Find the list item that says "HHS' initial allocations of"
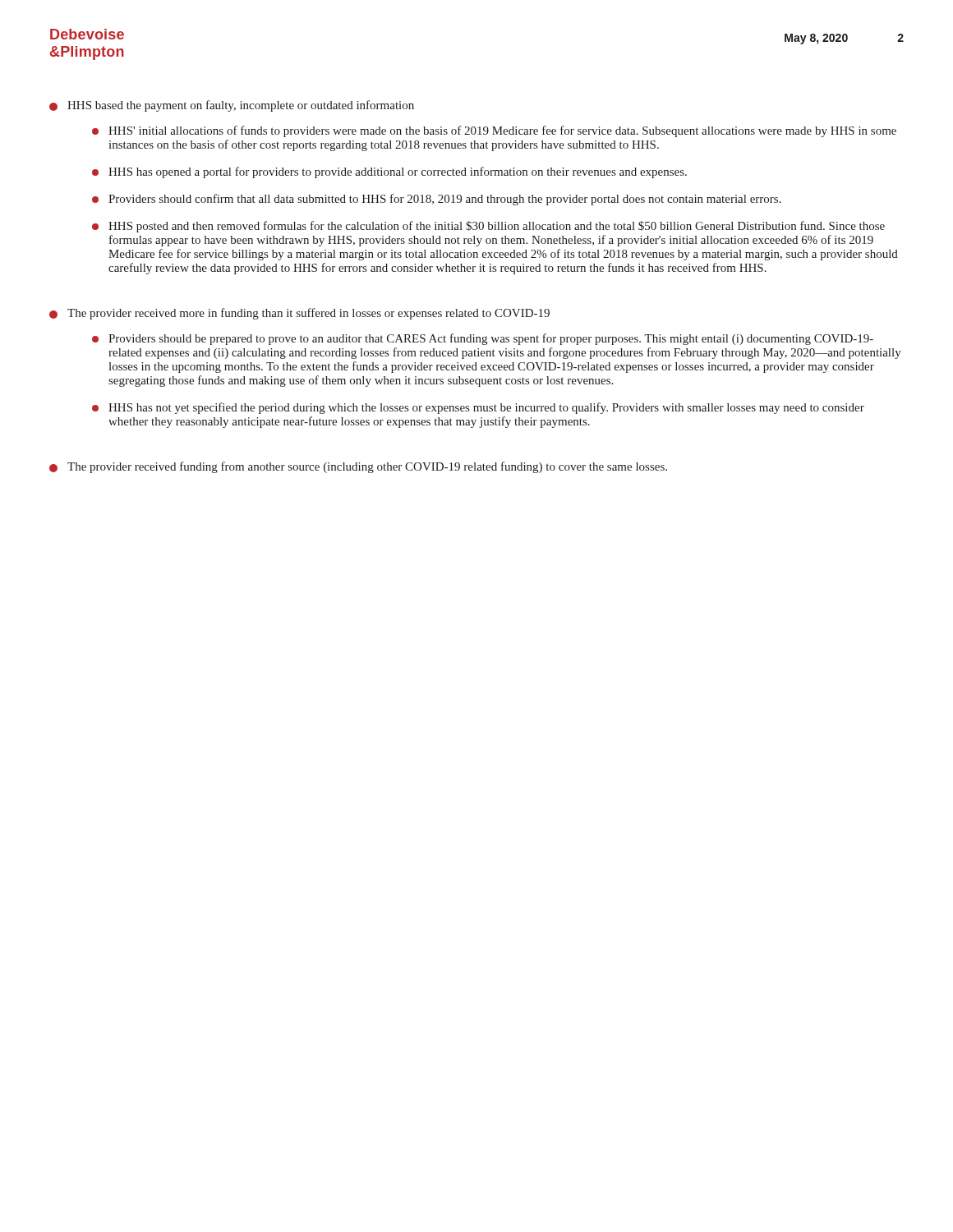 (498, 138)
